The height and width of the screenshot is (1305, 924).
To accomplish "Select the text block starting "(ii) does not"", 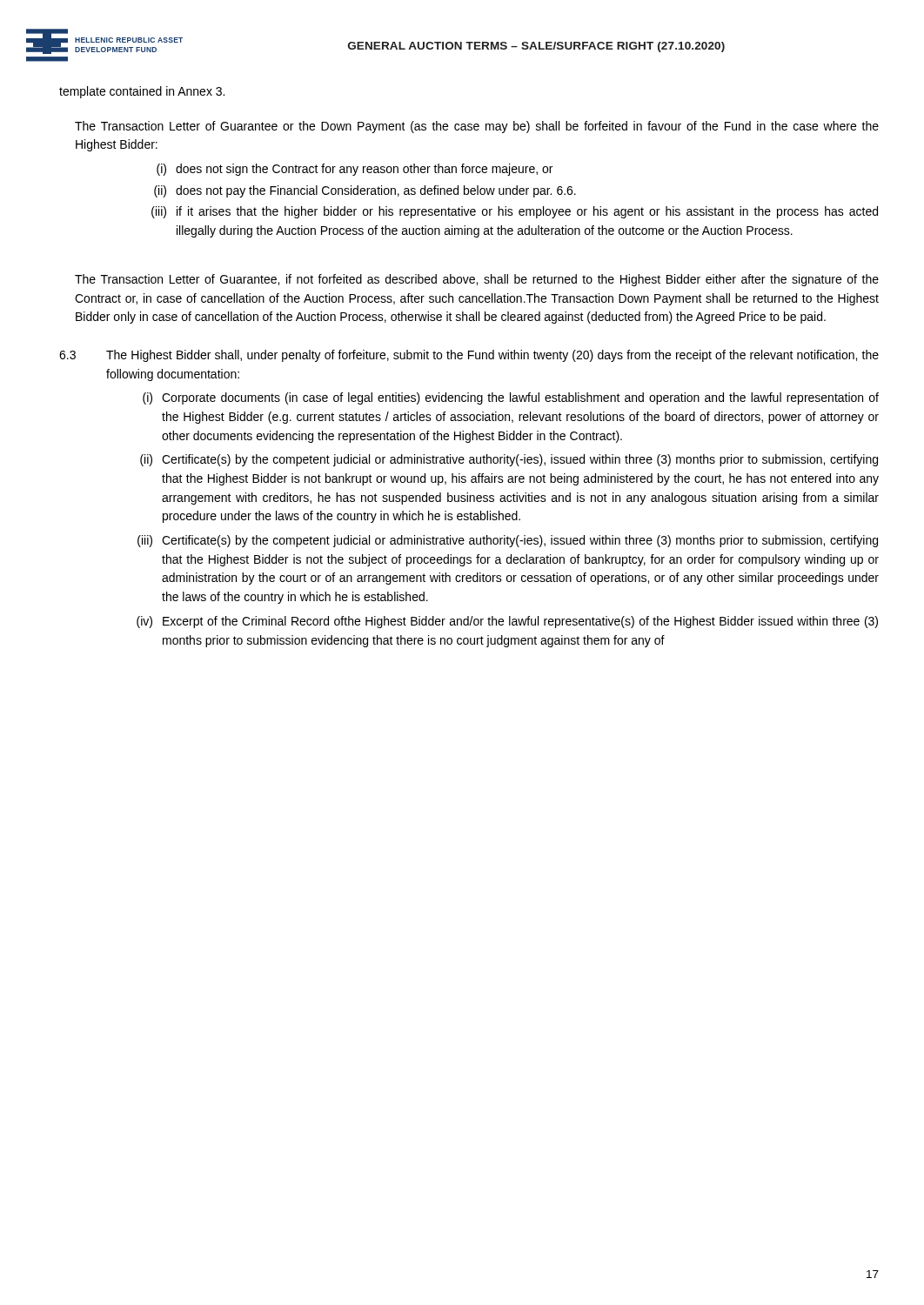I will pyautogui.click(x=499, y=191).
